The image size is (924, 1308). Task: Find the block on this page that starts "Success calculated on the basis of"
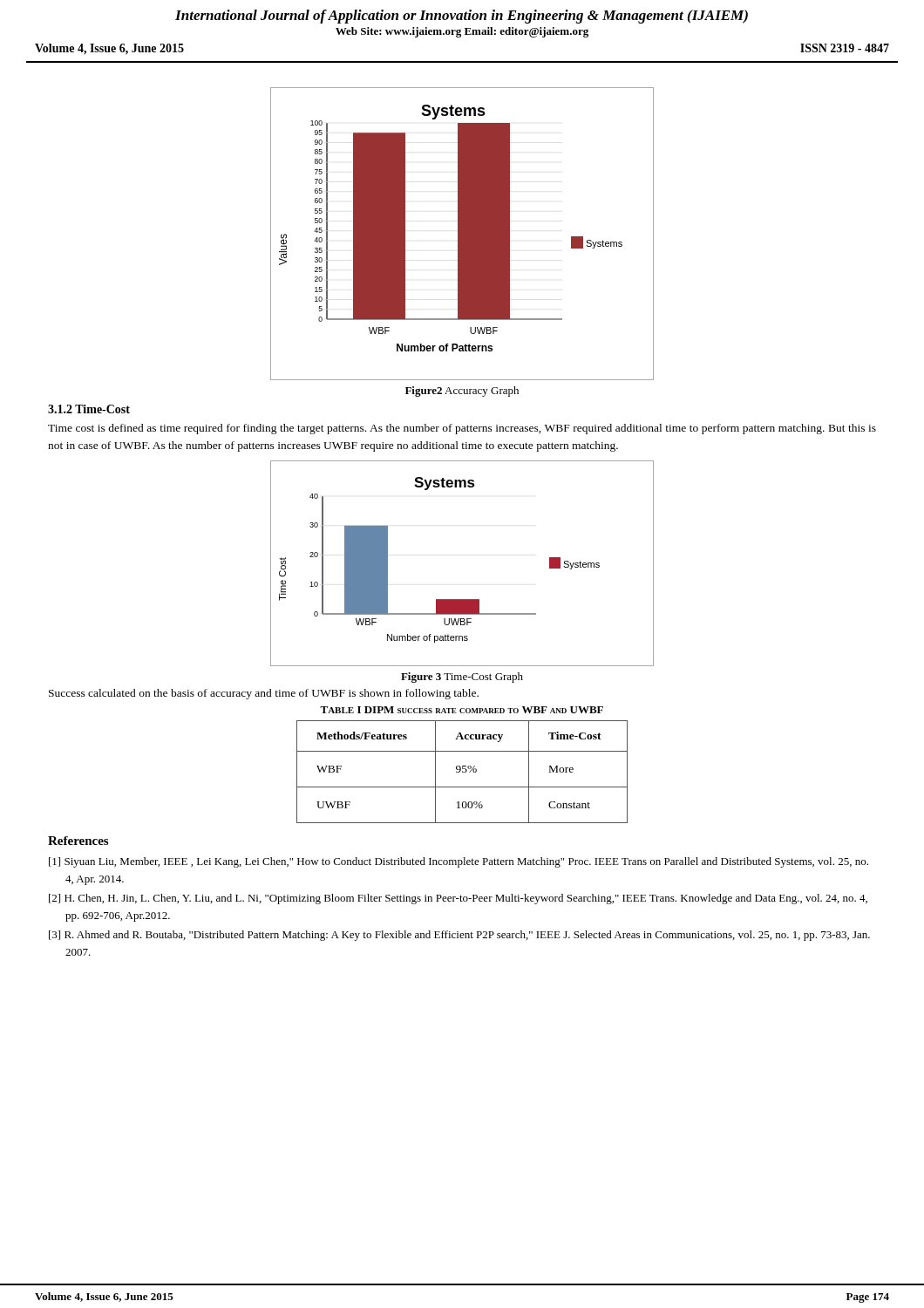[264, 693]
